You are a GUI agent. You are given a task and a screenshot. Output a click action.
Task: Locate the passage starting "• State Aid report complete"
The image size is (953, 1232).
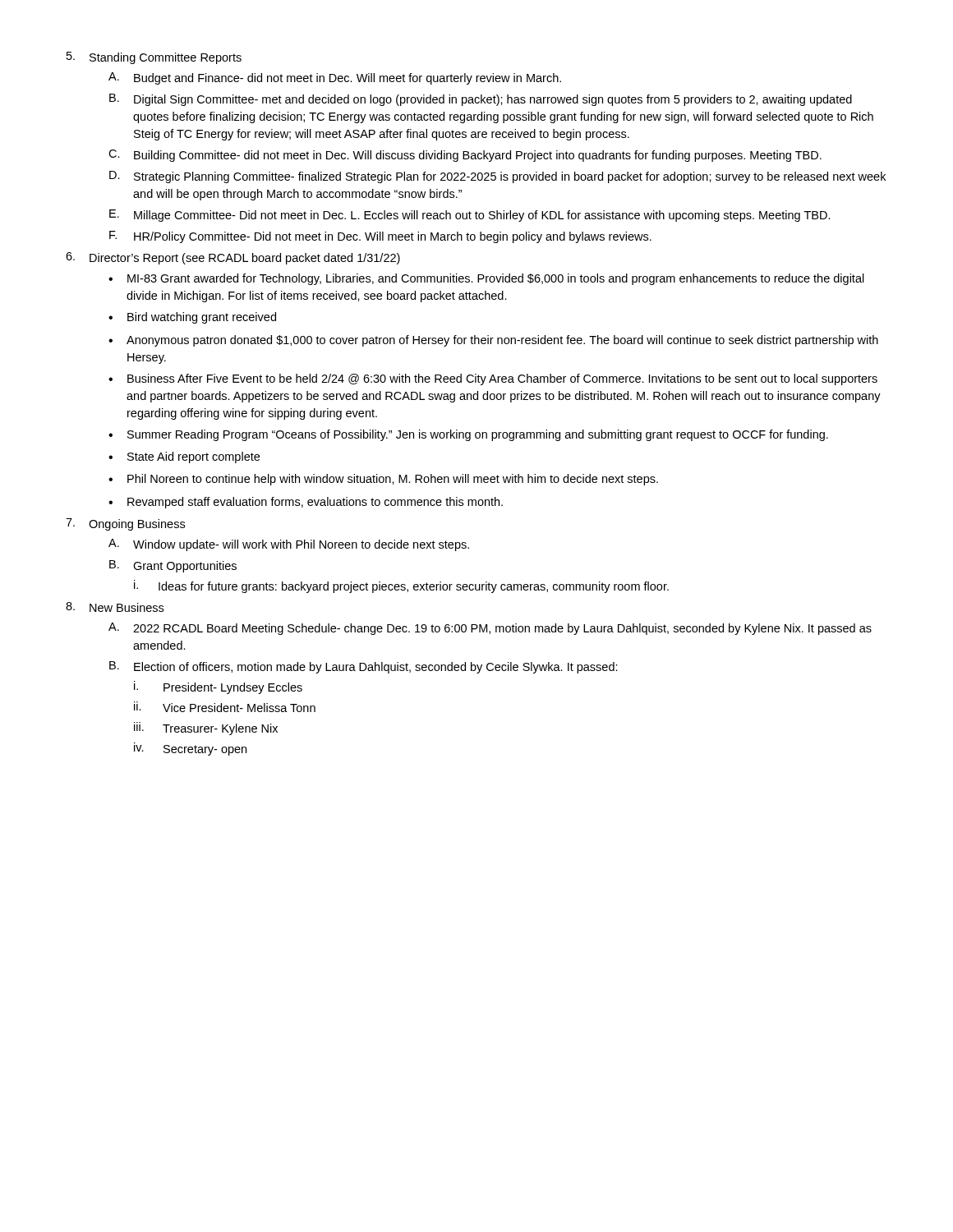point(184,458)
